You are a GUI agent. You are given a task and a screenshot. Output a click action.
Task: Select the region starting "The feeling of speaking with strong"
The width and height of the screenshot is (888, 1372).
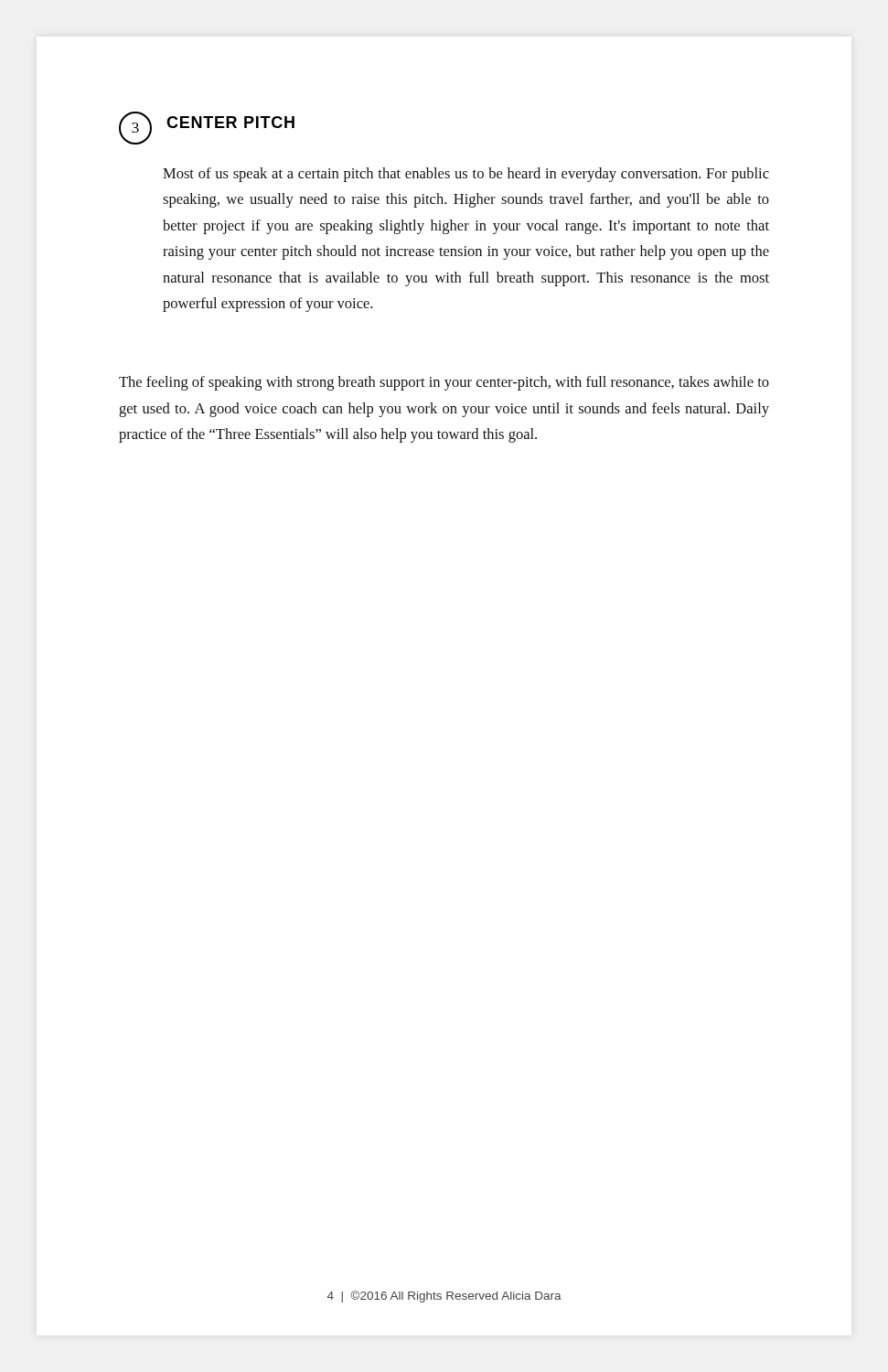pos(444,408)
